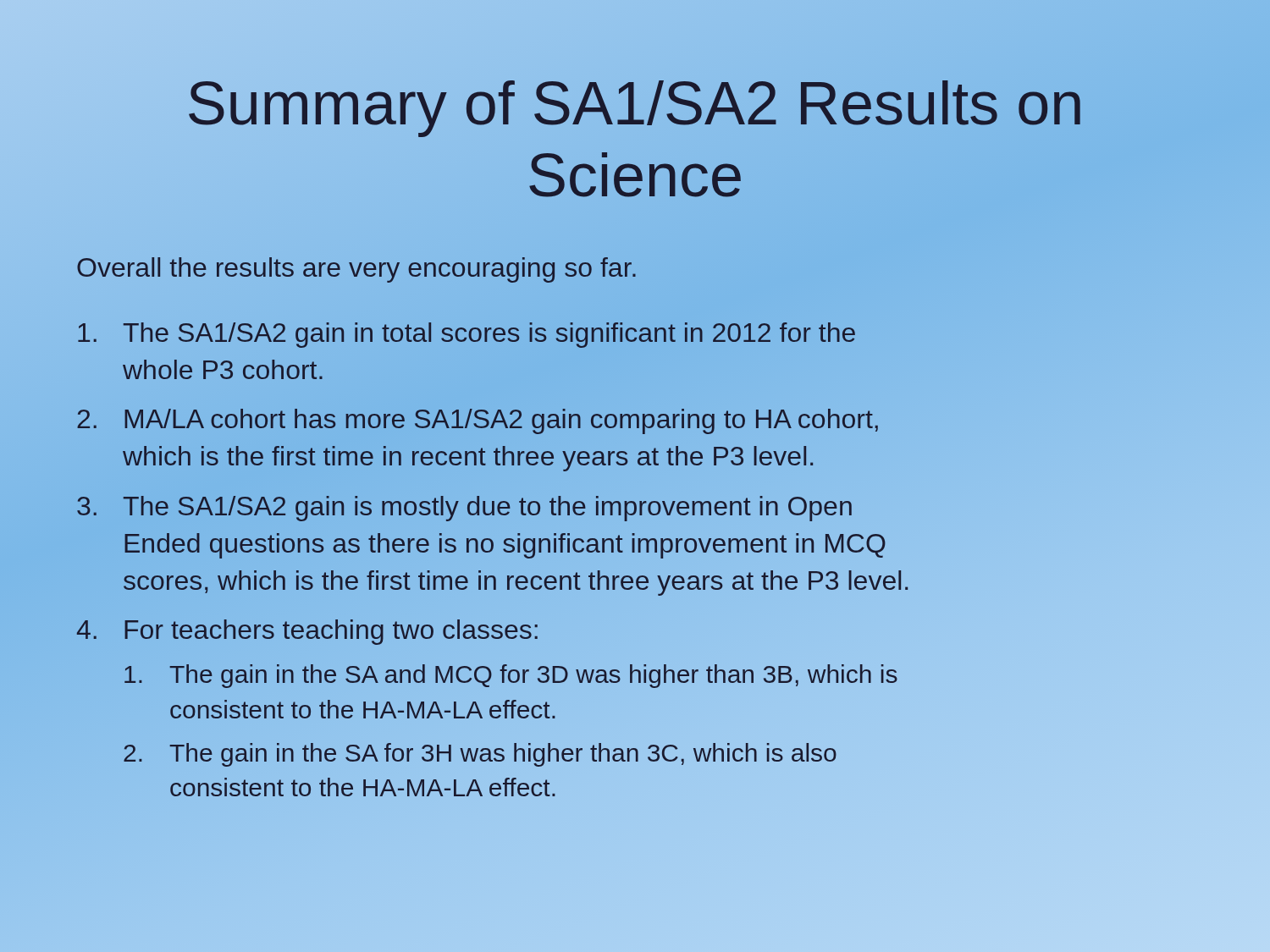Navigate to the text block starting "The SA1/SA2 gain in total scores"
1270x952 pixels.
(639, 351)
